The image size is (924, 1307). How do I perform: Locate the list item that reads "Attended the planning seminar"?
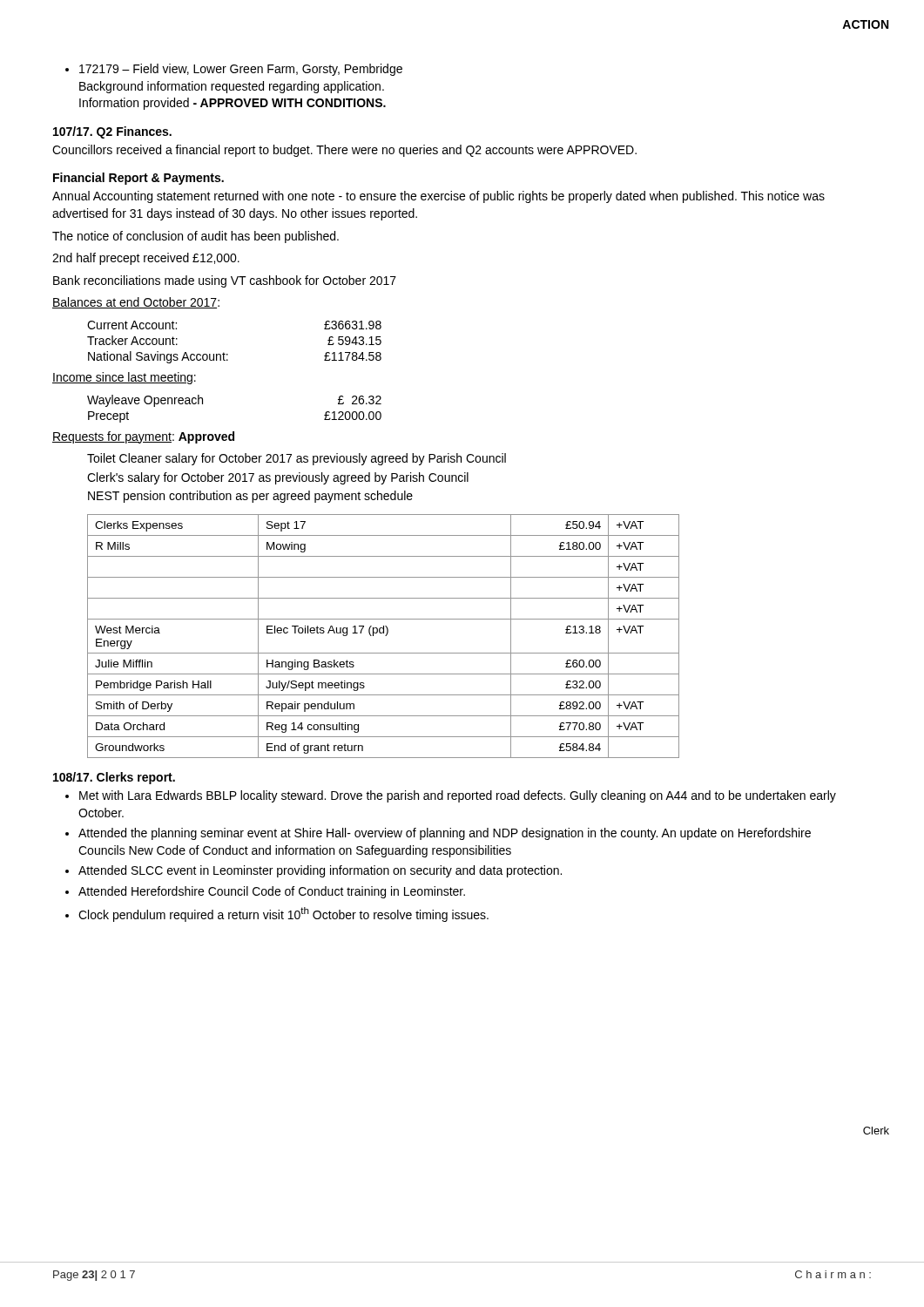pyautogui.click(x=445, y=842)
